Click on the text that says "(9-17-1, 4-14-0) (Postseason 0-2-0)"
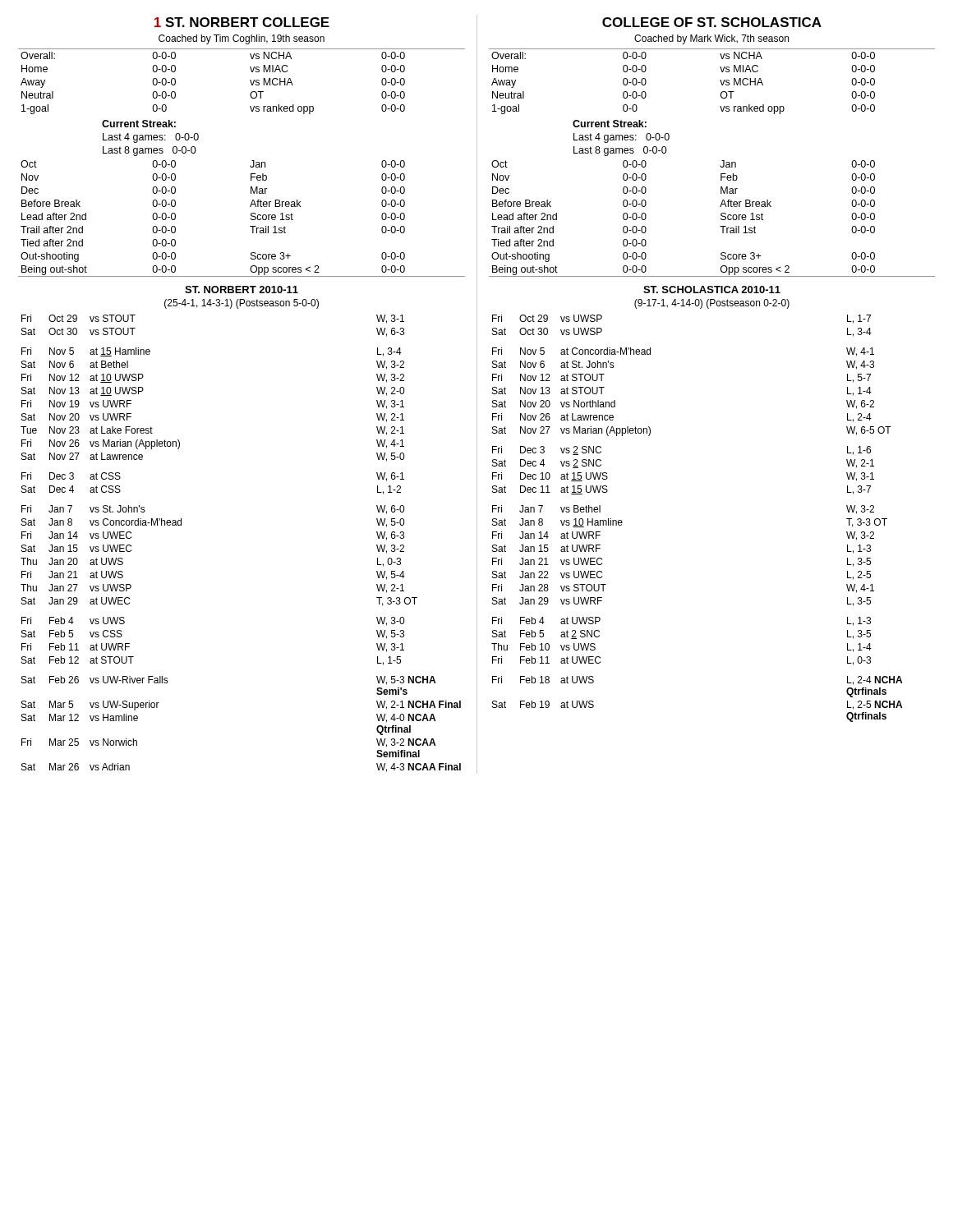This screenshot has width=953, height=1232. click(712, 303)
